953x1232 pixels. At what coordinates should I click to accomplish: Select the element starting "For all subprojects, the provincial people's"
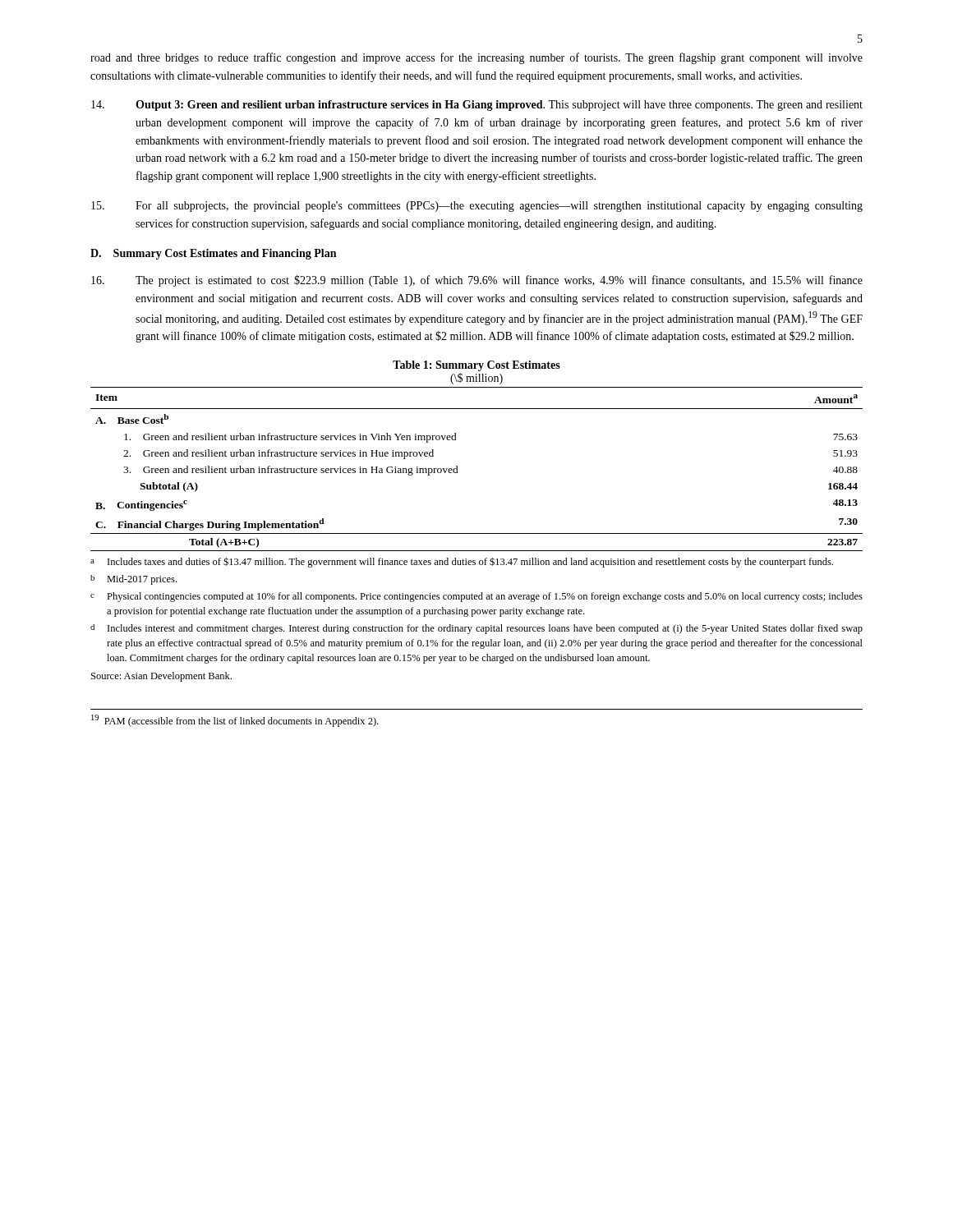(x=476, y=215)
